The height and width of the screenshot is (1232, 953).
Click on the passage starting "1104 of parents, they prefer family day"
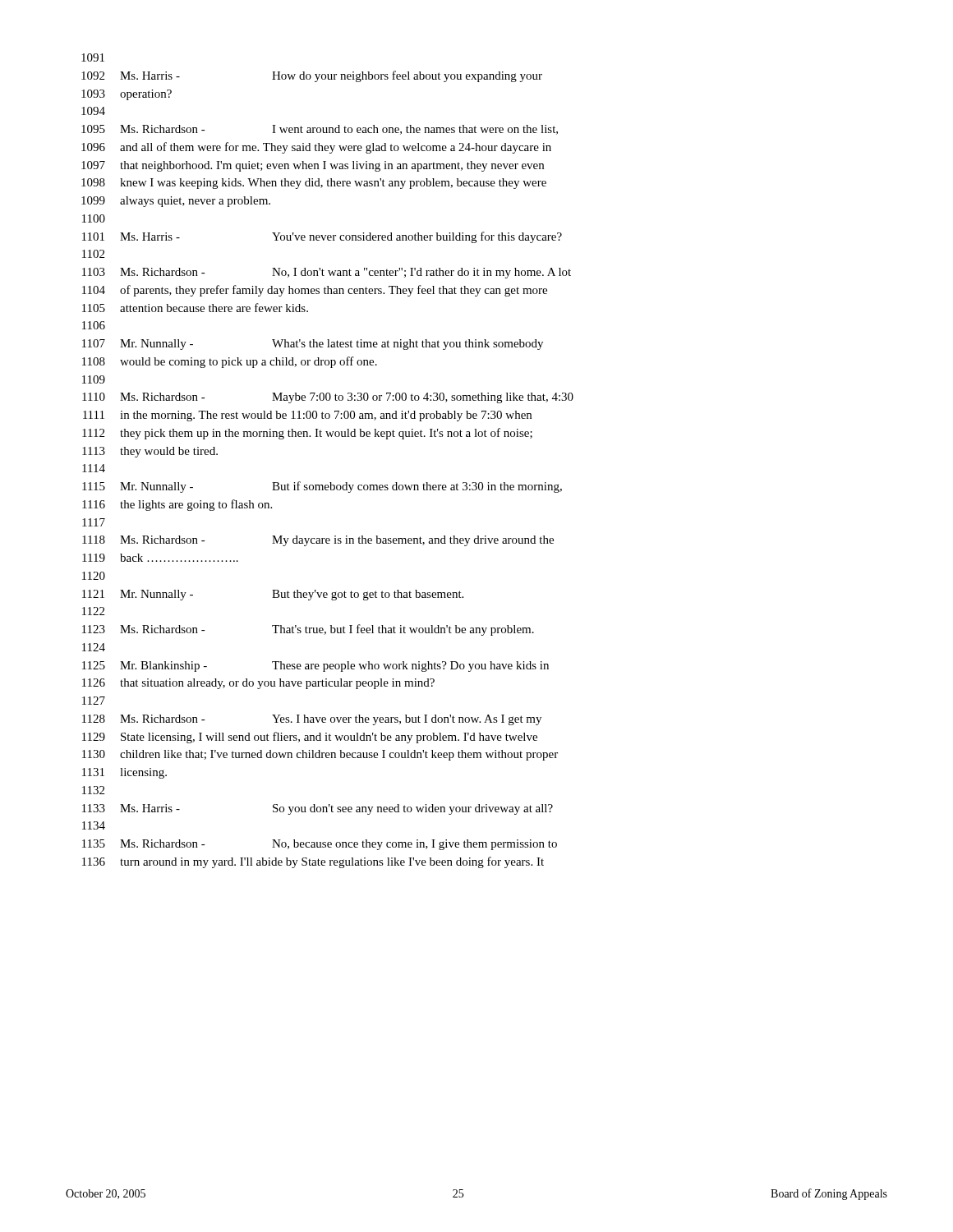[476, 290]
